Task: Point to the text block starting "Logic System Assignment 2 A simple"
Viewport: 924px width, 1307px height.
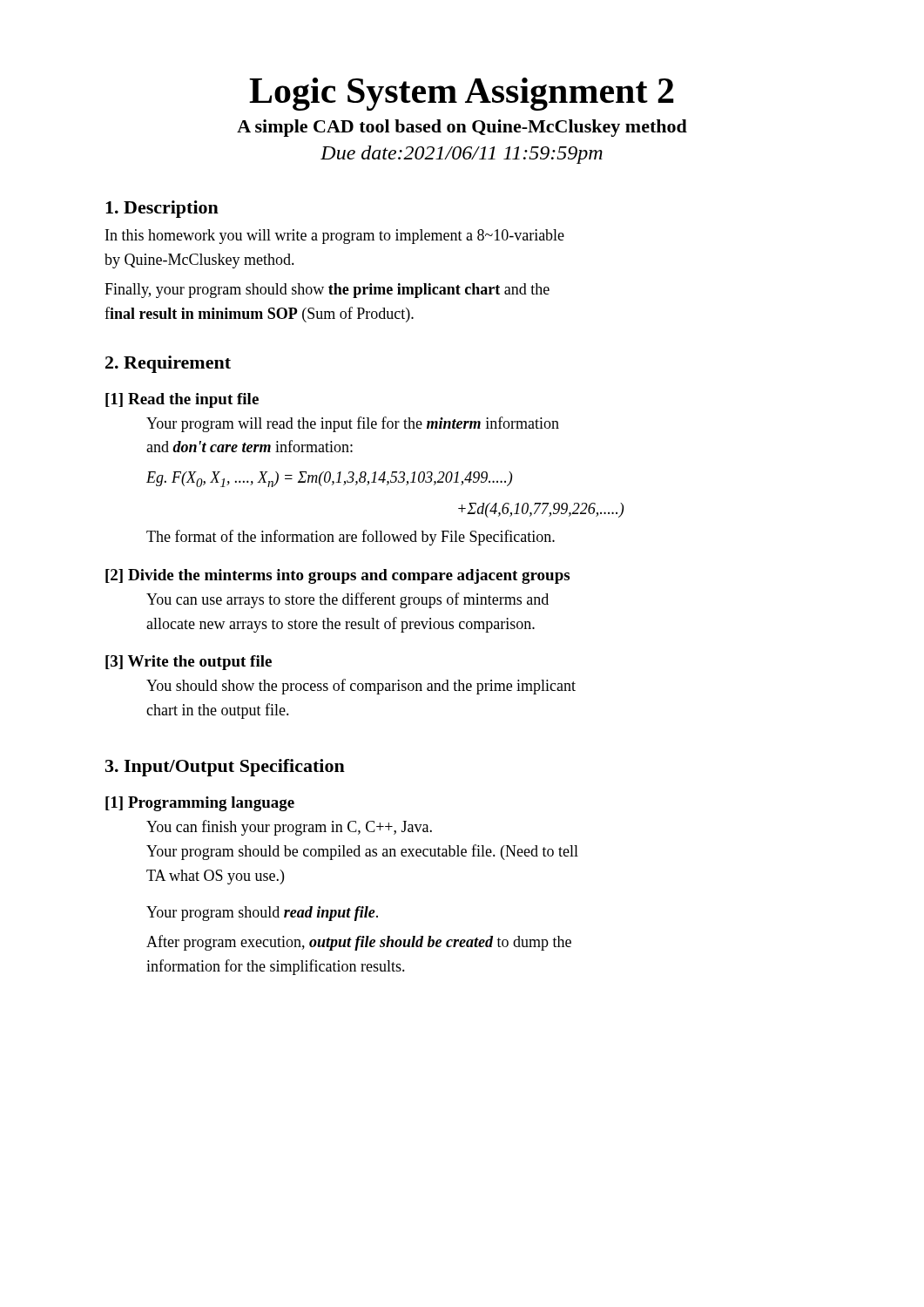Action: [x=462, y=117]
